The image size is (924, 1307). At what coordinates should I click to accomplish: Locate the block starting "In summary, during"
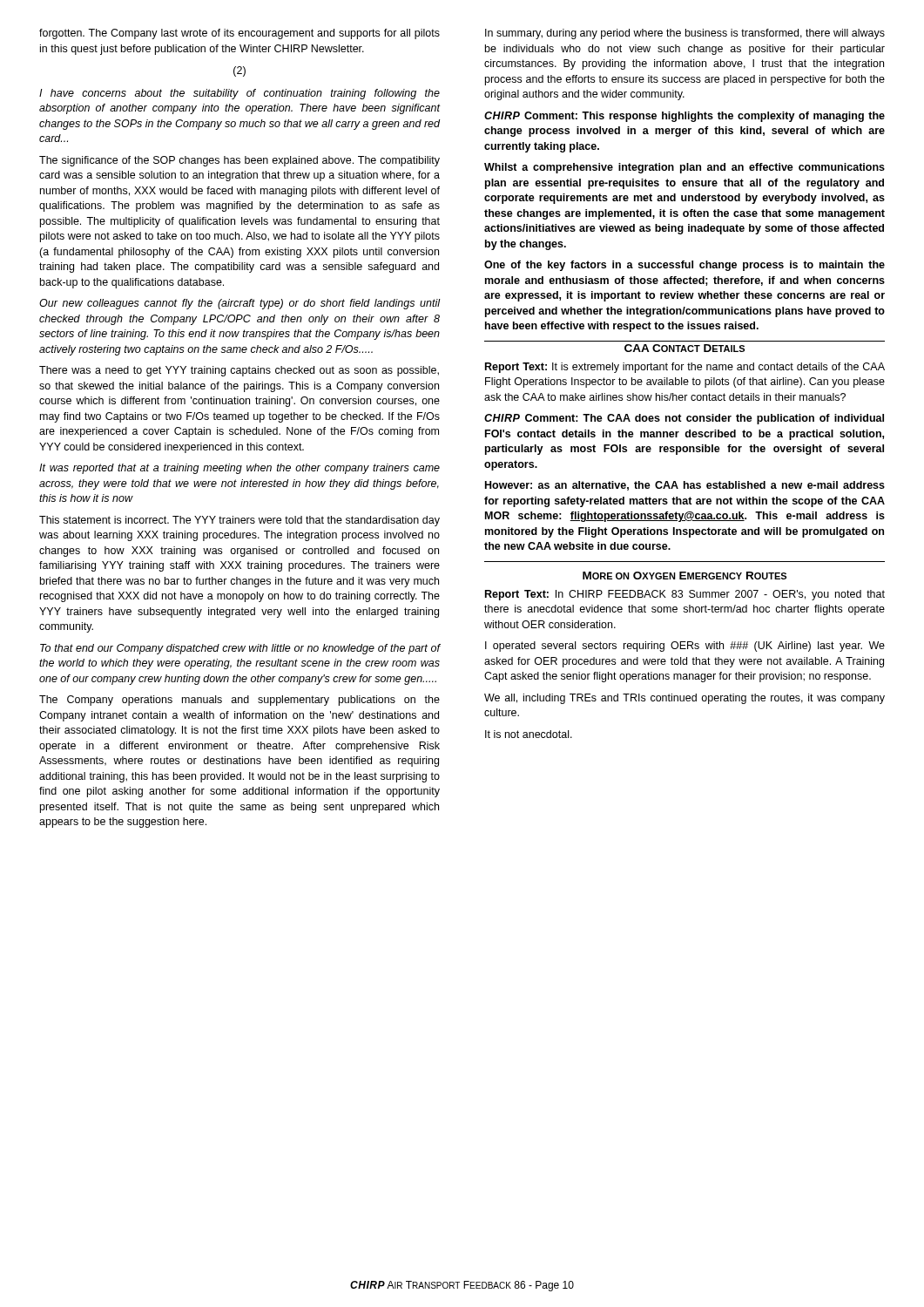684,64
